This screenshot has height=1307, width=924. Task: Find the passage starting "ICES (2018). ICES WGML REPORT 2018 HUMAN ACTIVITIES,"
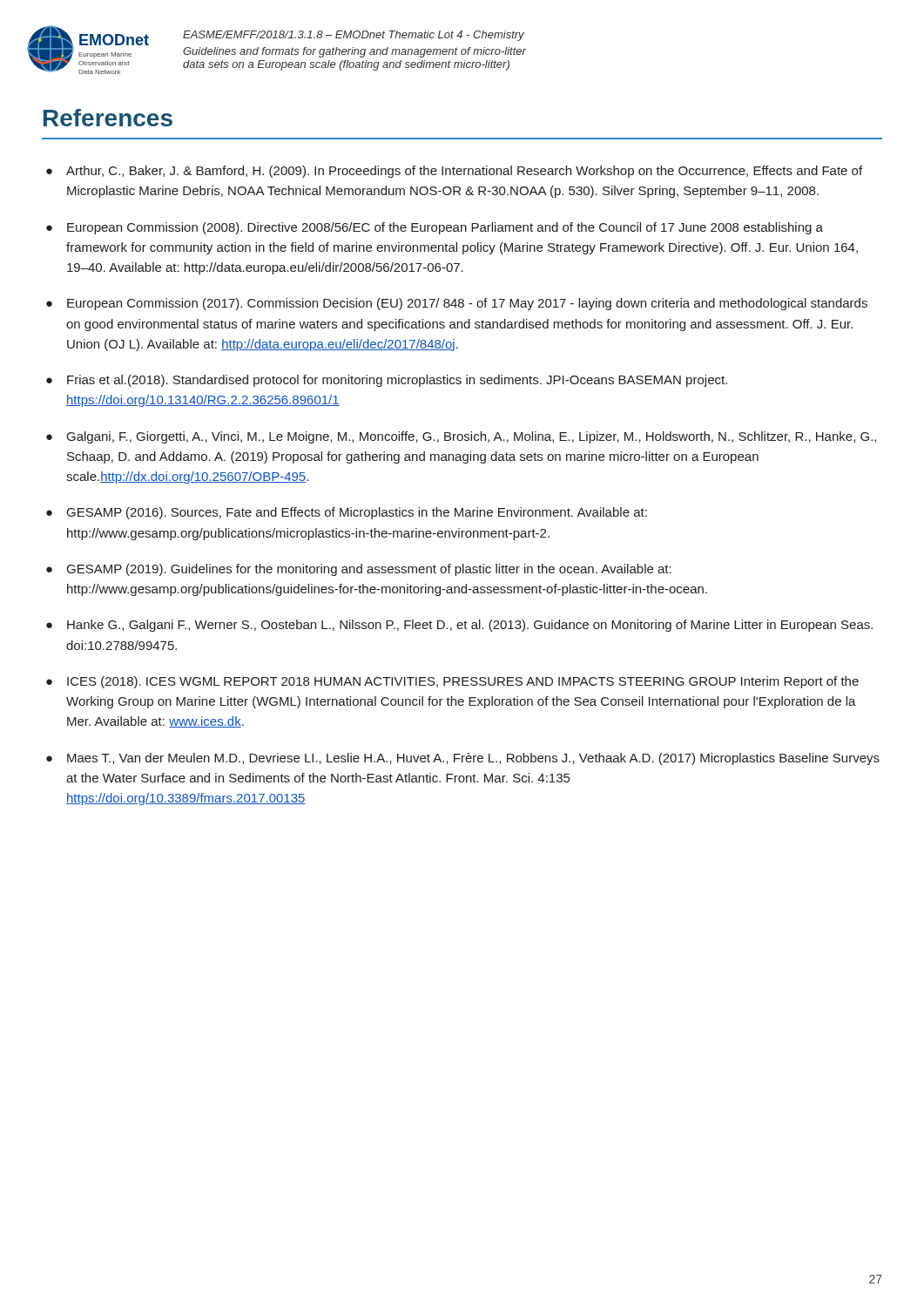(x=463, y=701)
